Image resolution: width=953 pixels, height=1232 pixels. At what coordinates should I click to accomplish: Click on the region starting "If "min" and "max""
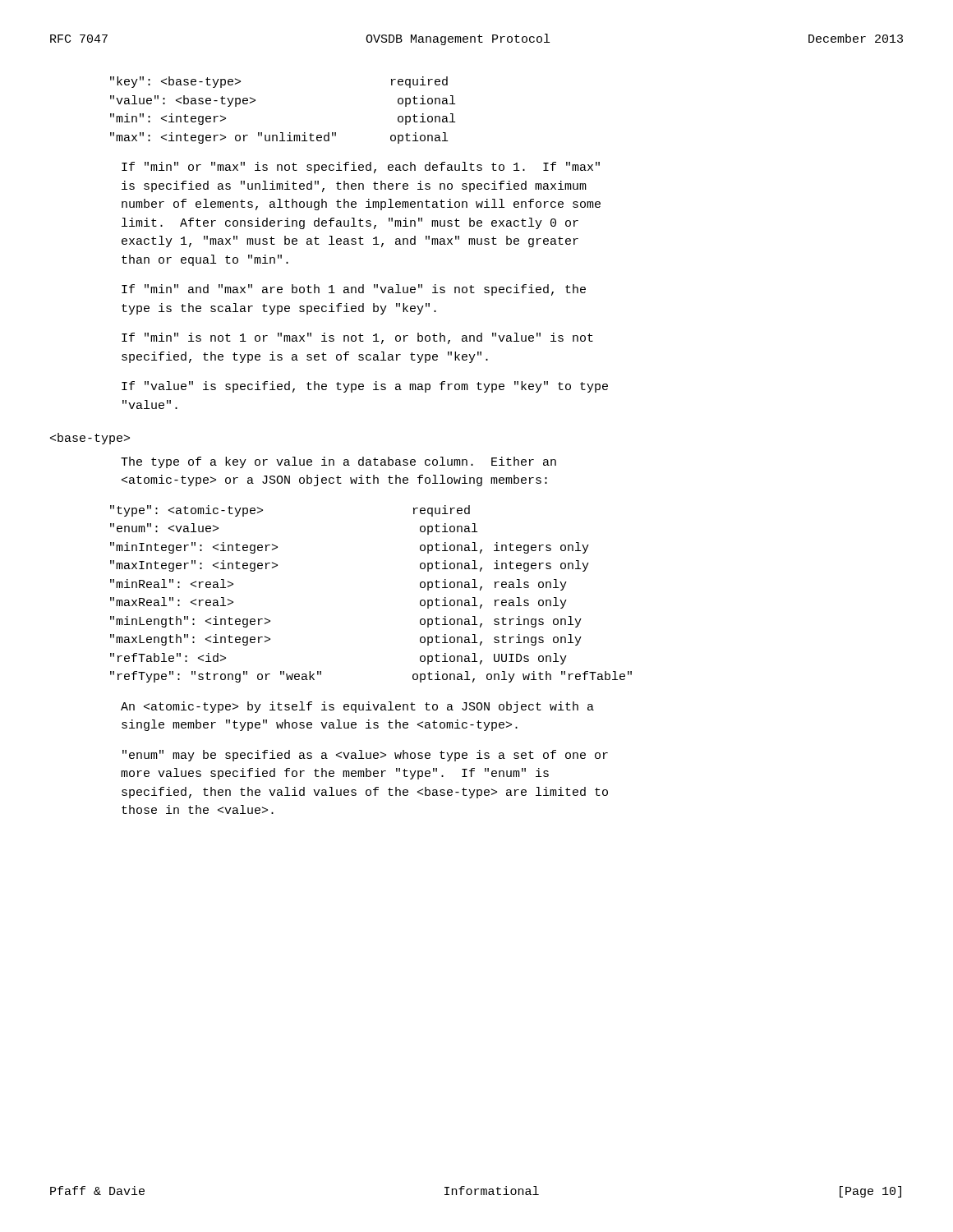tap(501, 300)
